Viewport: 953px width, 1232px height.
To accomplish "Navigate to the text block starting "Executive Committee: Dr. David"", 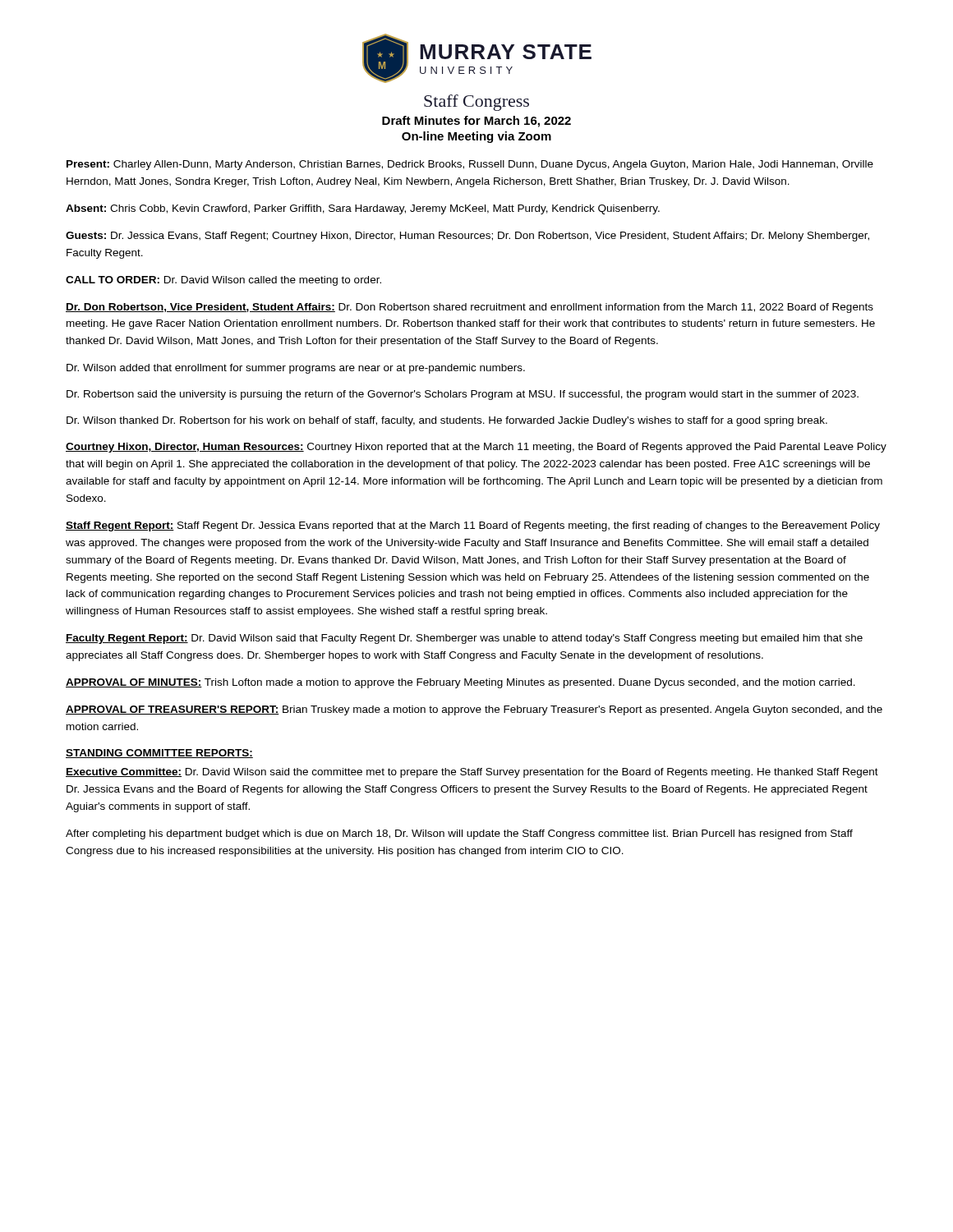I will [x=472, y=789].
